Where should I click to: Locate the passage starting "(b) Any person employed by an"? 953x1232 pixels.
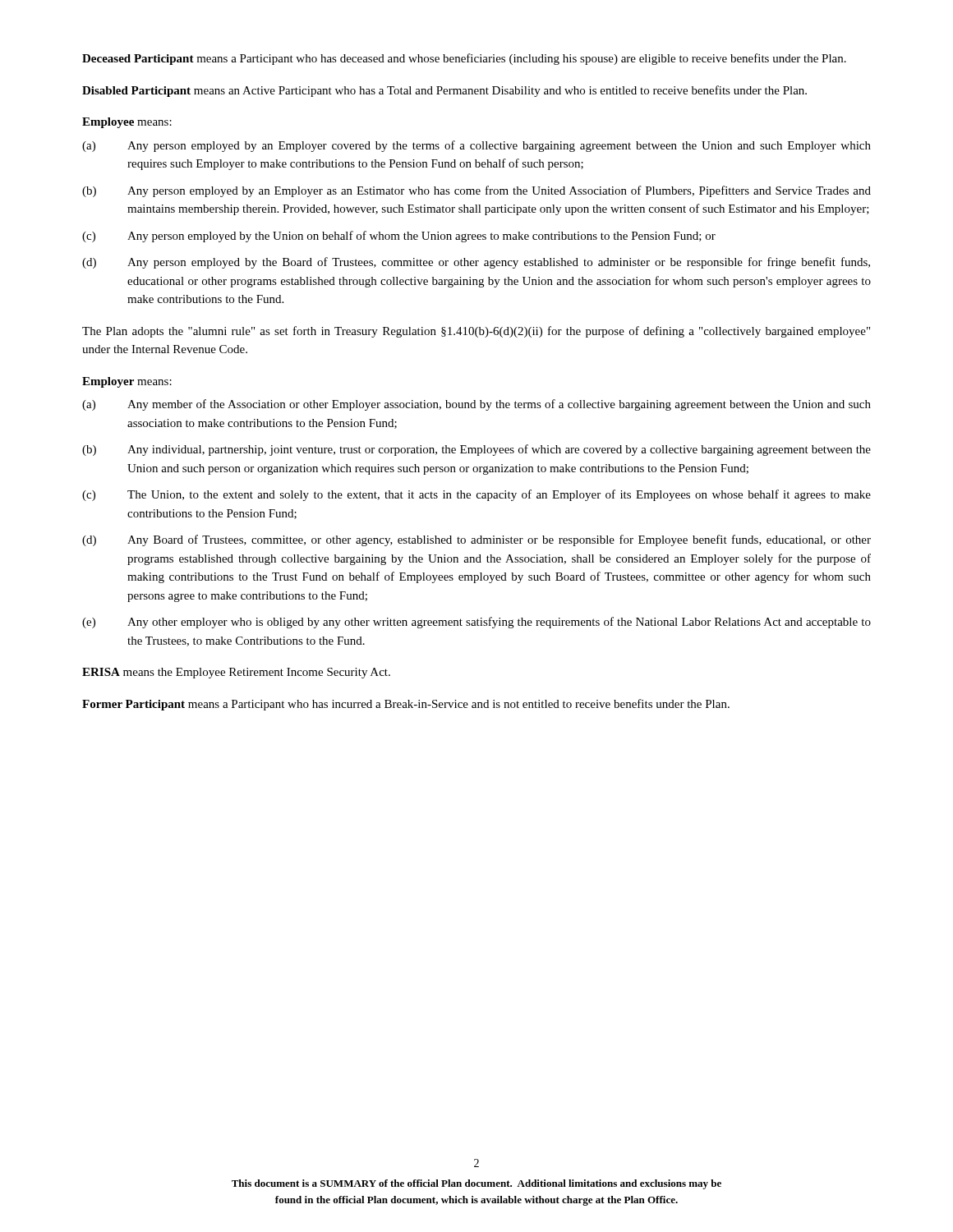coord(476,200)
